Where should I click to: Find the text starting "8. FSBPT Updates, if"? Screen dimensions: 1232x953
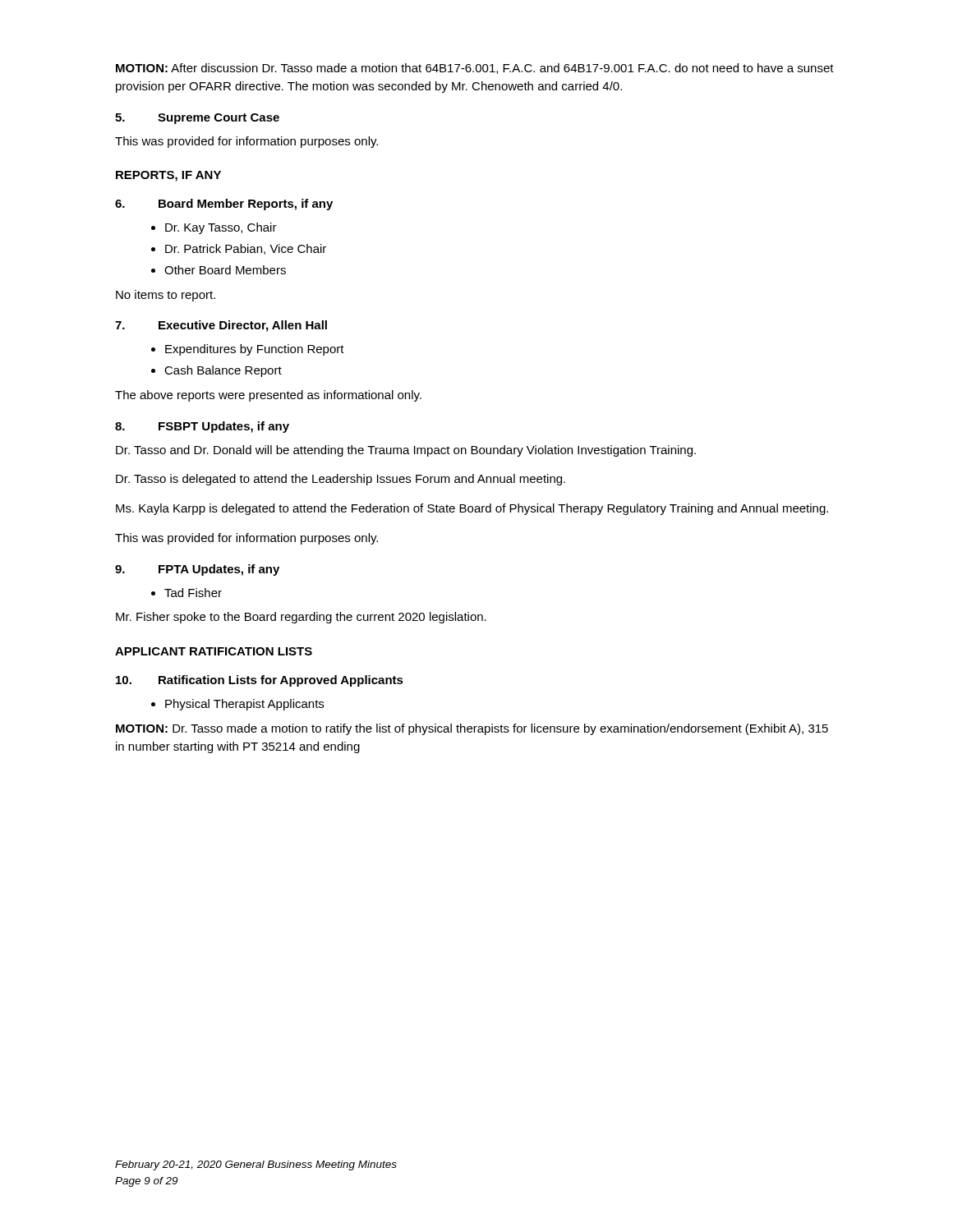pos(202,425)
